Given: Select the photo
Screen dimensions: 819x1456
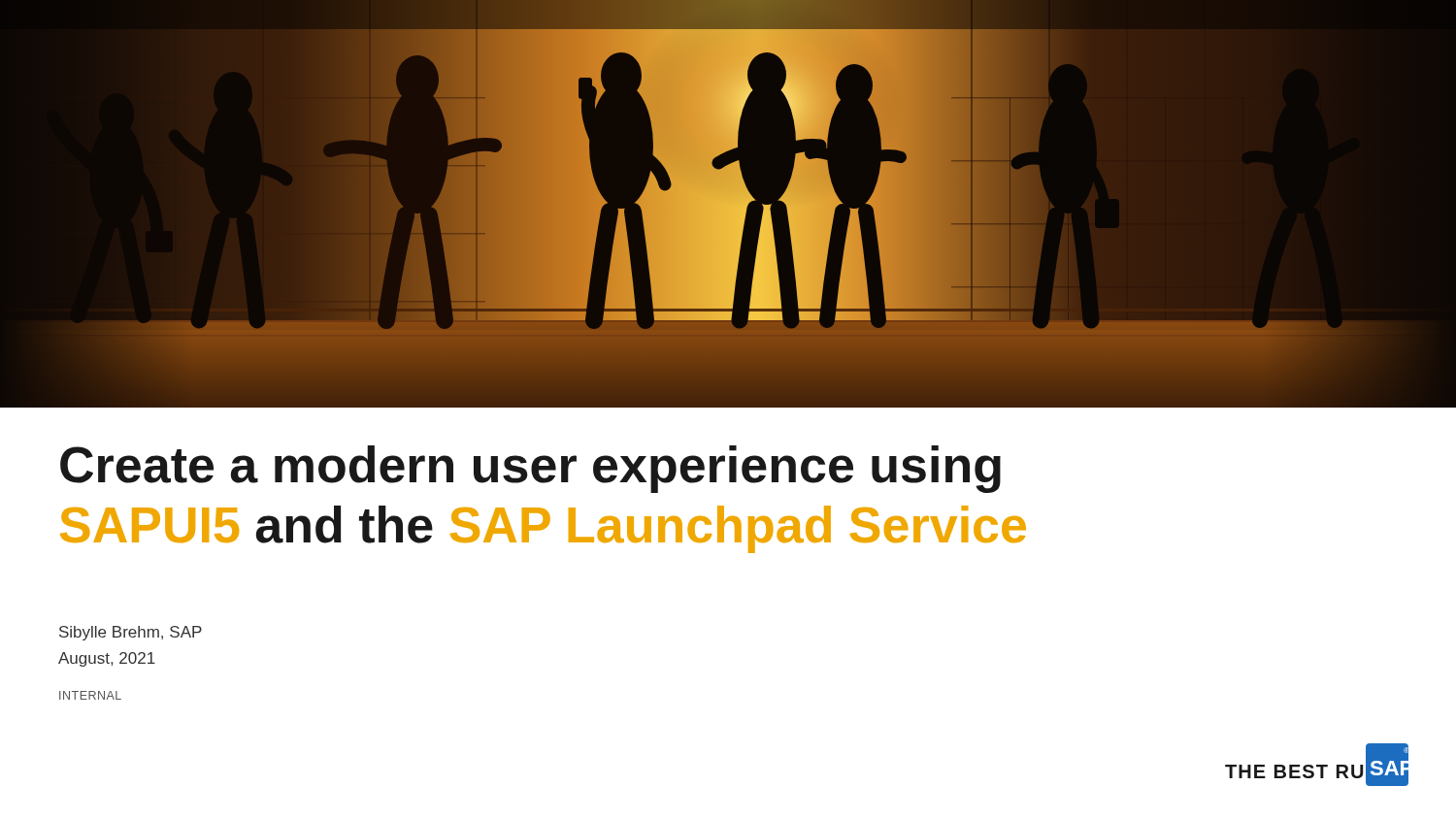Looking at the screenshot, I should click(x=728, y=204).
